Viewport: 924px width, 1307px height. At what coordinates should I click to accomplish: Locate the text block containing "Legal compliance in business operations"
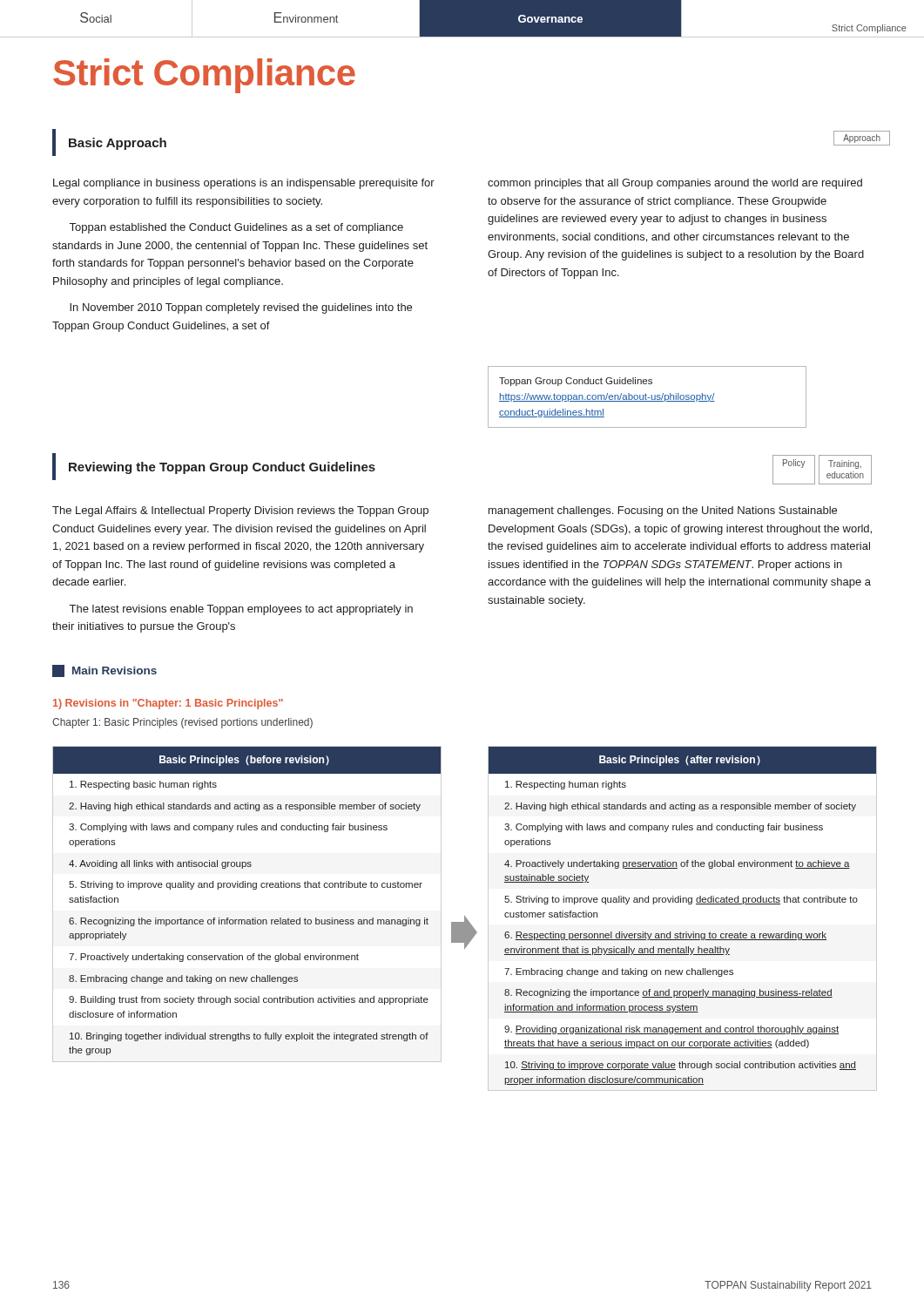pos(244,255)
